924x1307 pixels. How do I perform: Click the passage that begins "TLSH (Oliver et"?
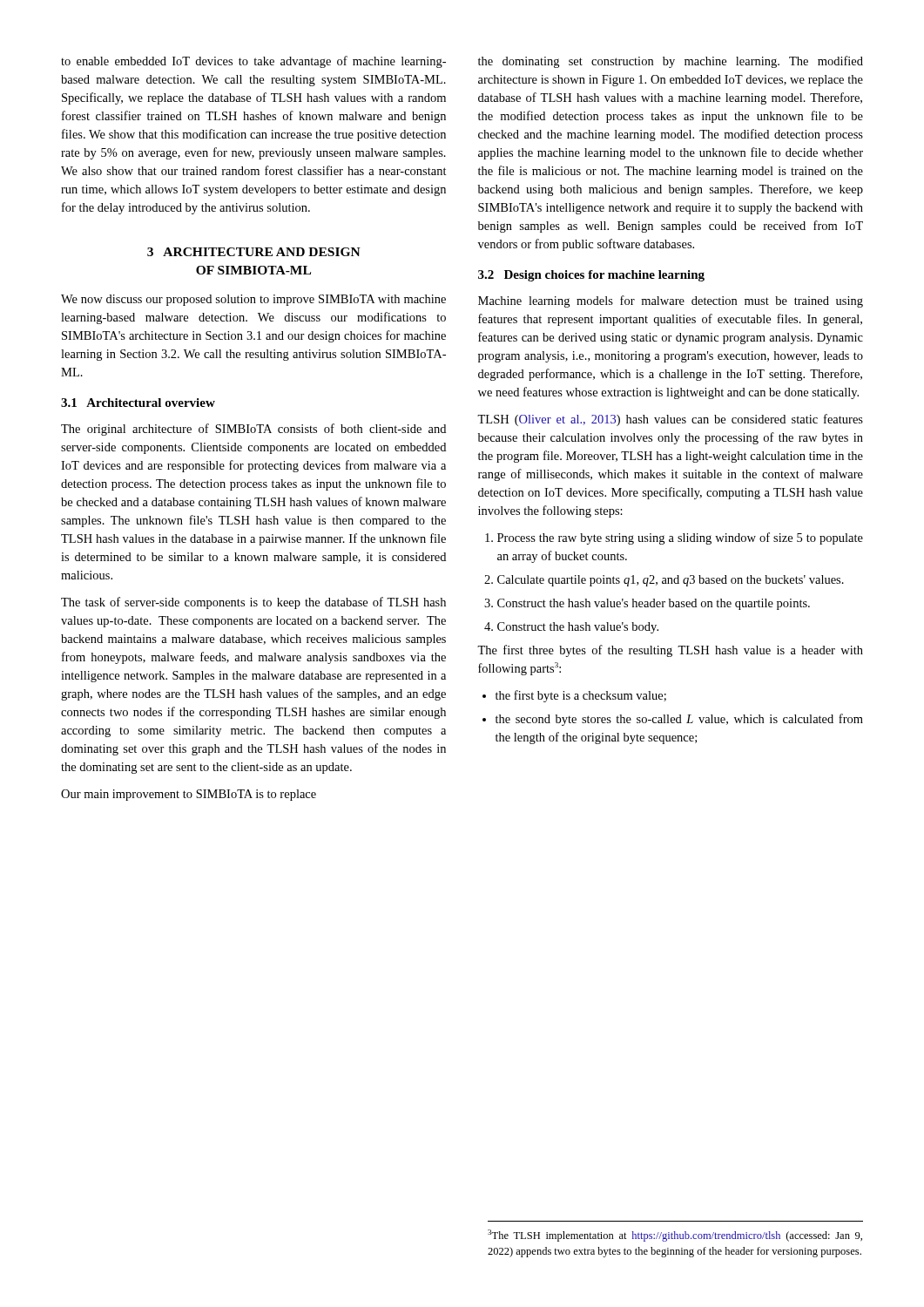670,465
